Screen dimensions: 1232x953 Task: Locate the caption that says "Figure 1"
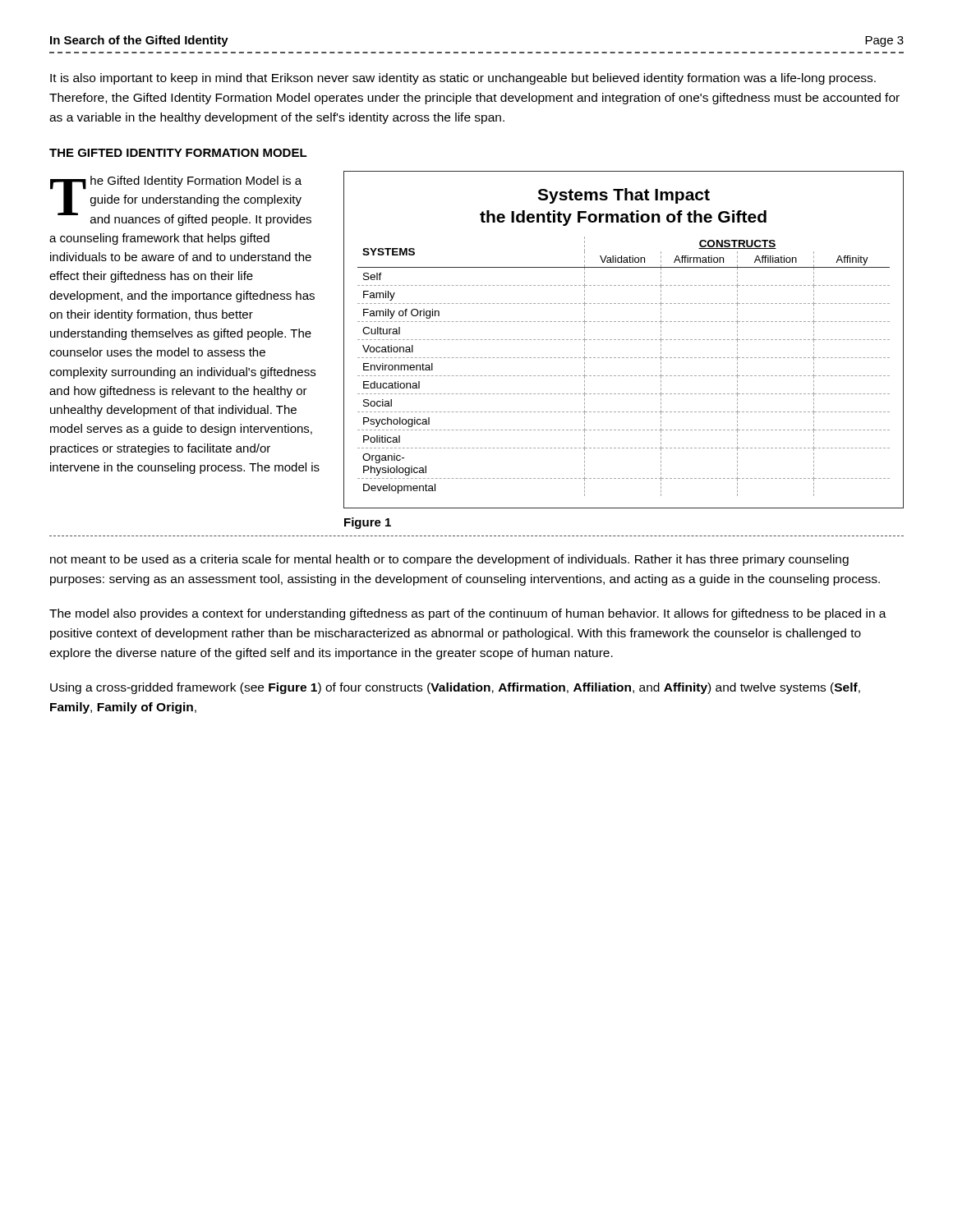click(367, 522)
